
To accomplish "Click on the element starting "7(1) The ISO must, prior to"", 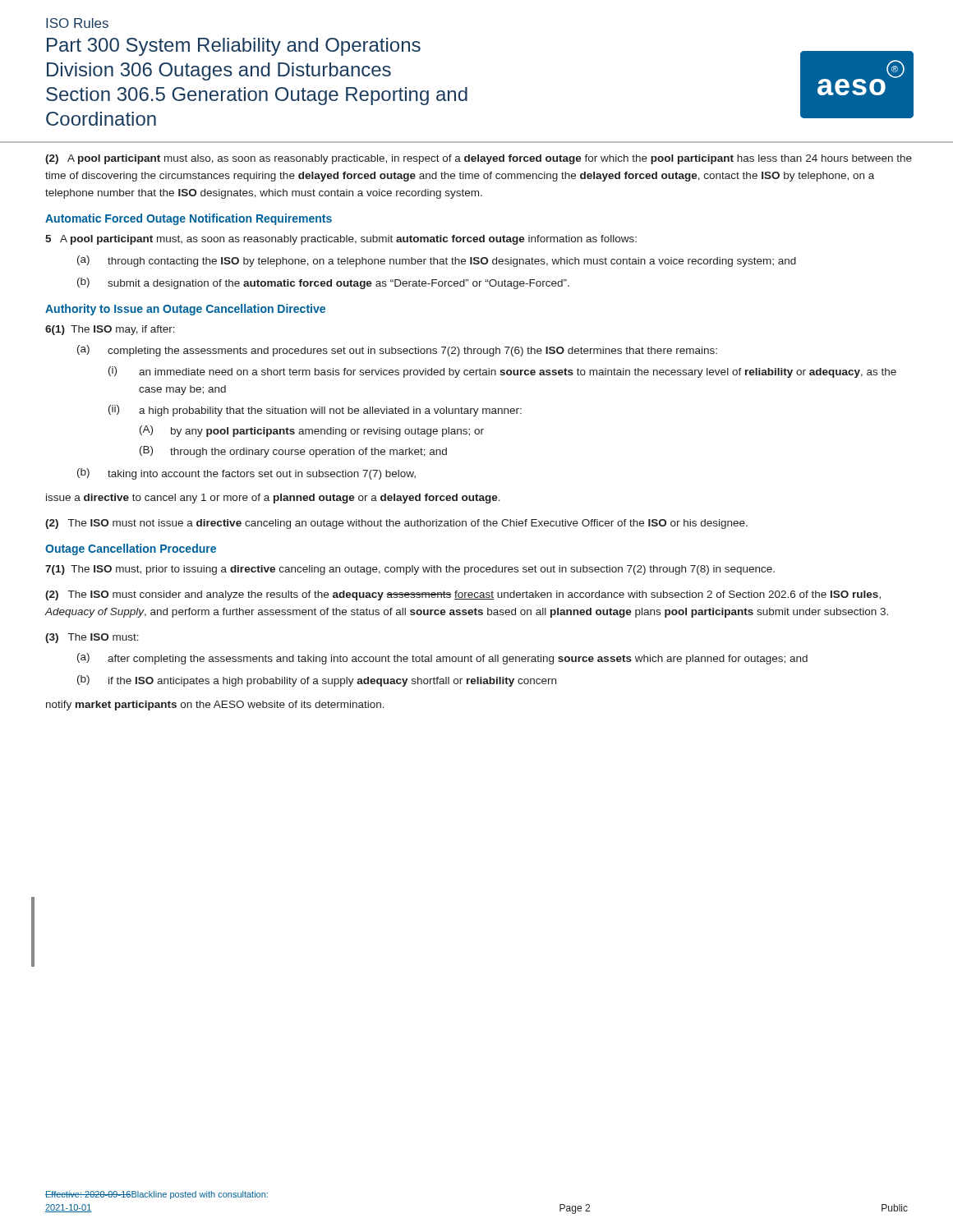I will pos(410,569).
